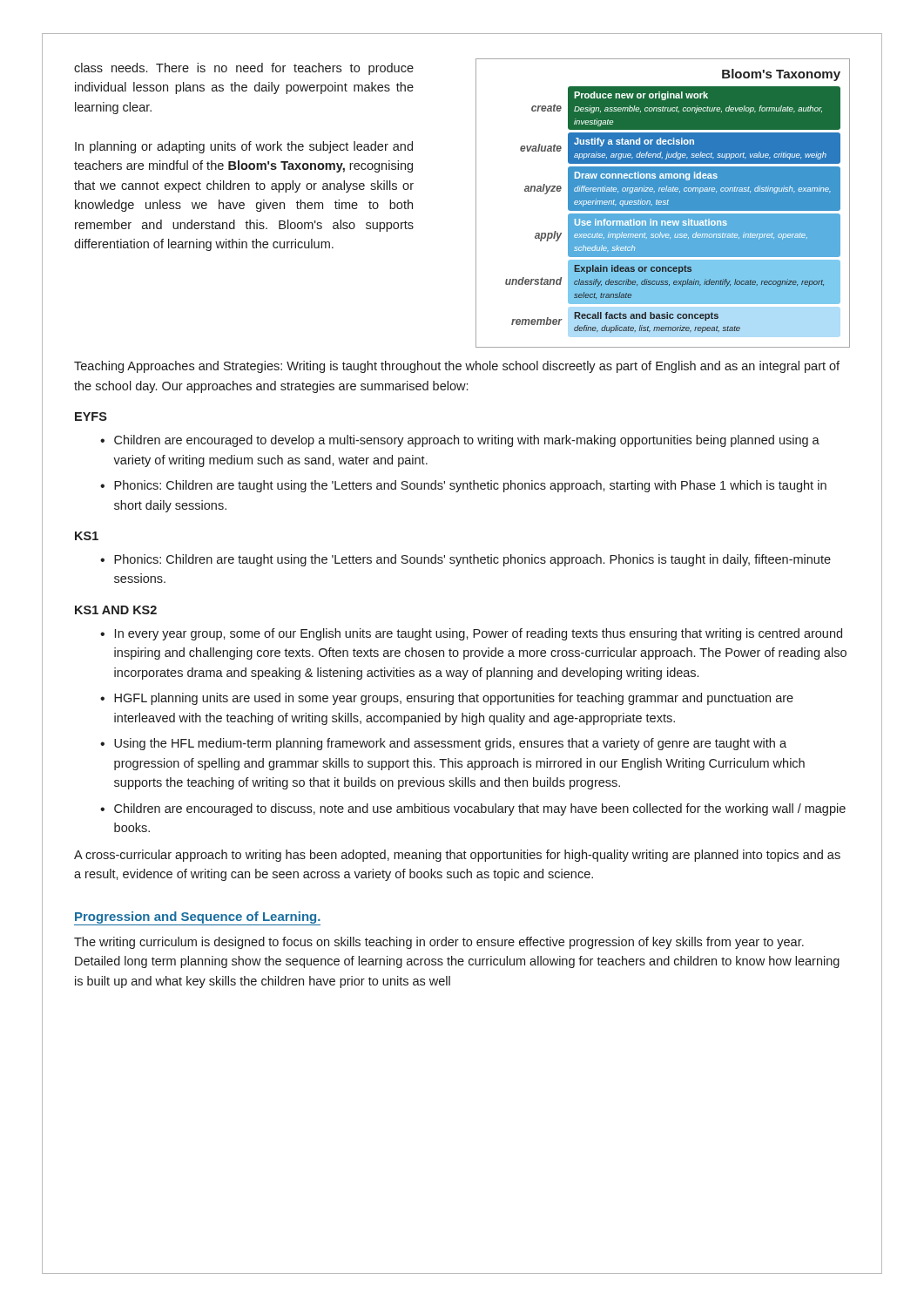Click the passage that begins "The writing curriculum is"

457,961
